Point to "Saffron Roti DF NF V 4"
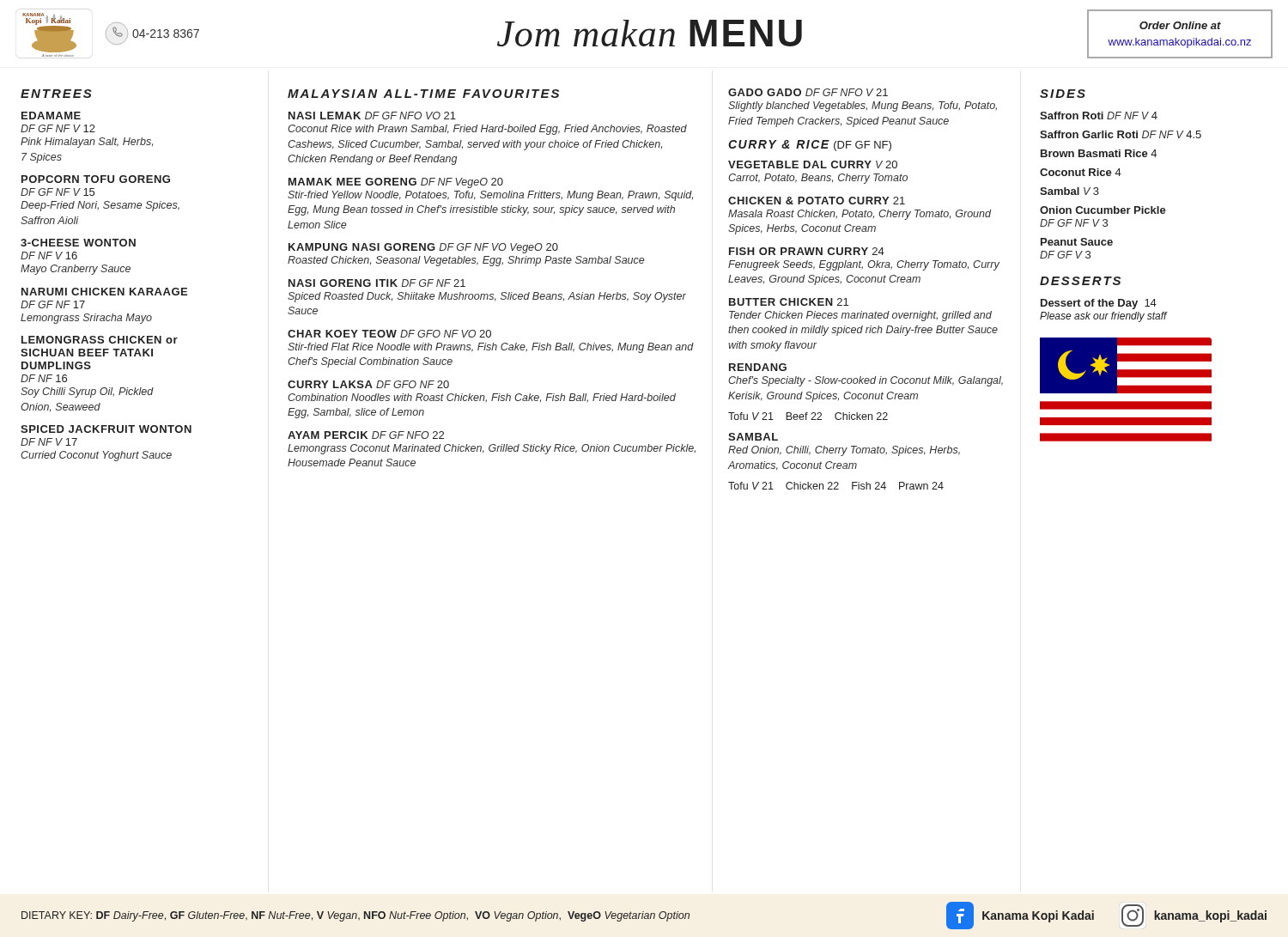 click(1099, 116)
